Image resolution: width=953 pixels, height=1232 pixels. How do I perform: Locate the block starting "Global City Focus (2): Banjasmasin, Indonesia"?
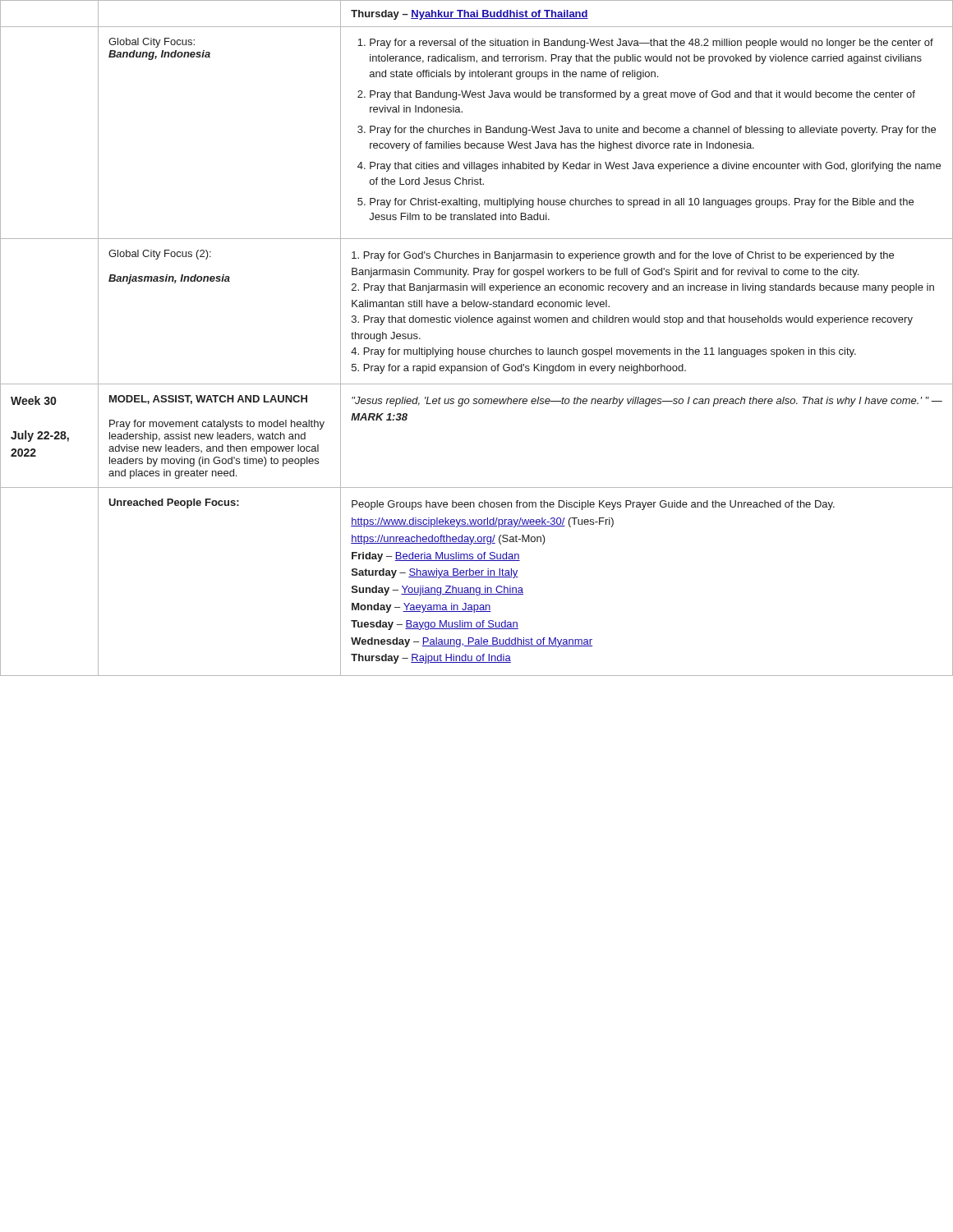(169, 266)
